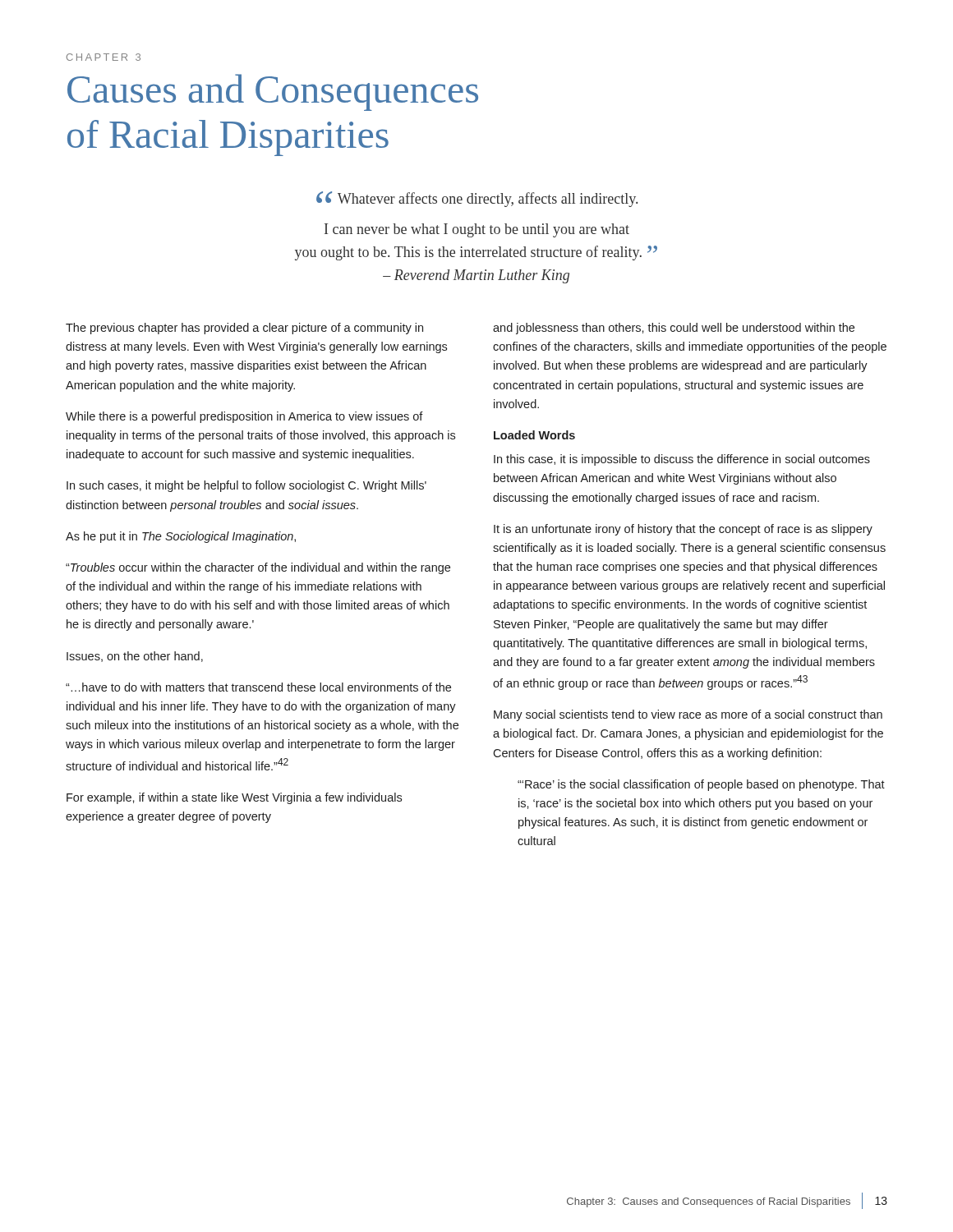The image size is (953, 1232).
Task: Select the text starting "Many social scientists tend to"
Action: click(688, 734)
